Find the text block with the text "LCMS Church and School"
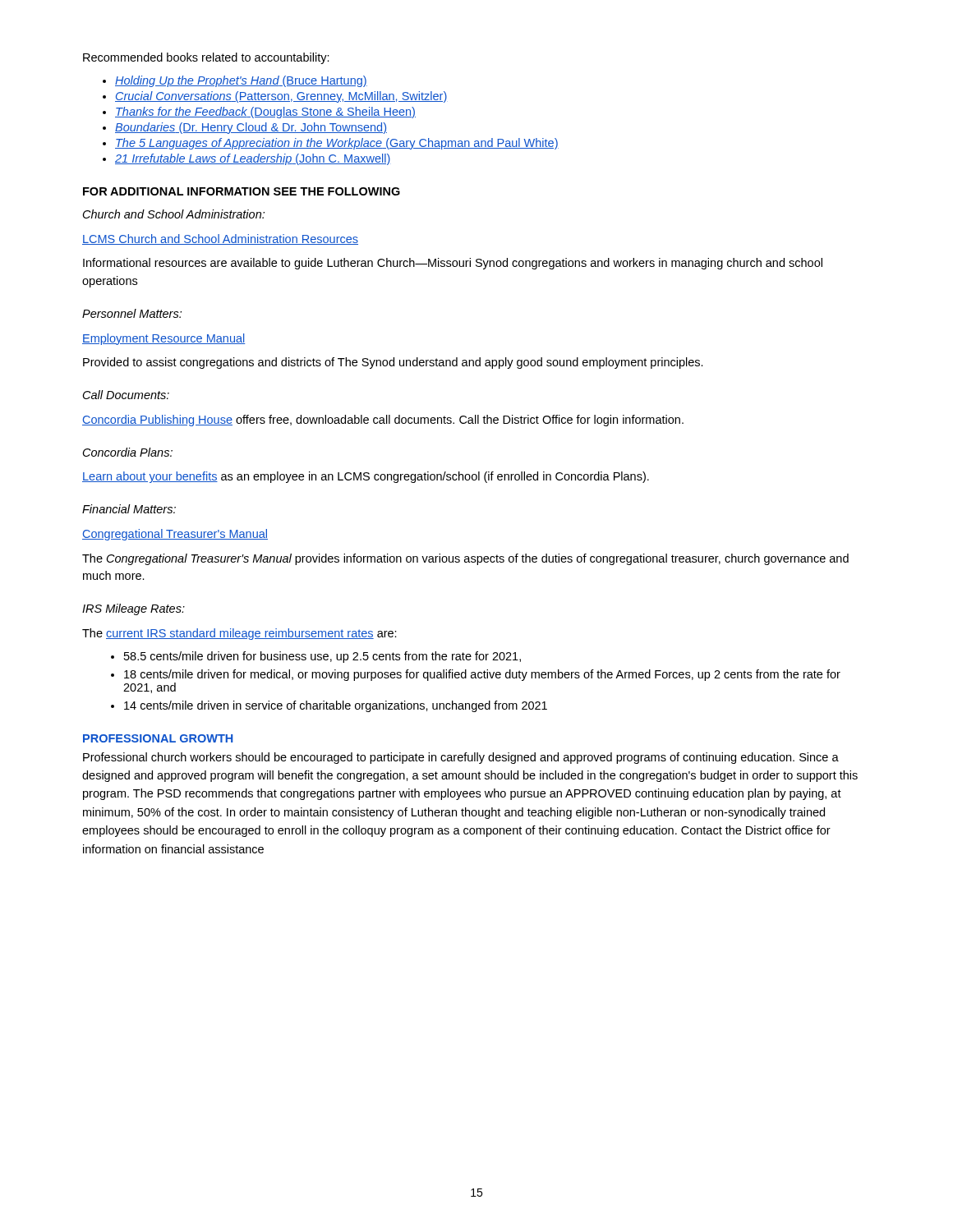This screenshot has height=1232, width=953. (x=220, y=239)
